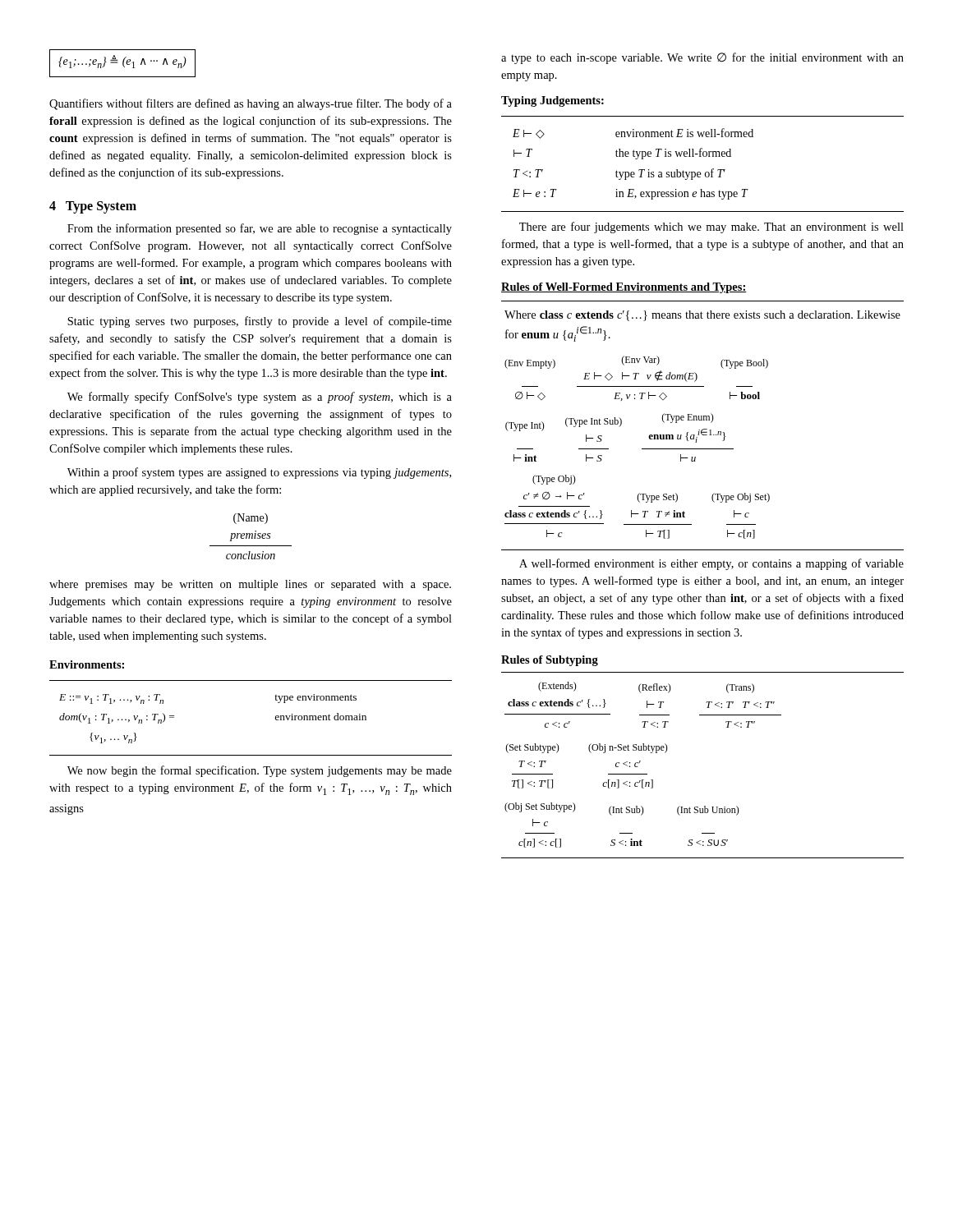Find the formula on this page that starts "{e1;…;en} ≜ (e1 ∧ ··· ∧"
Screen dimensions: 1232x953
click(x=122, y=63)
